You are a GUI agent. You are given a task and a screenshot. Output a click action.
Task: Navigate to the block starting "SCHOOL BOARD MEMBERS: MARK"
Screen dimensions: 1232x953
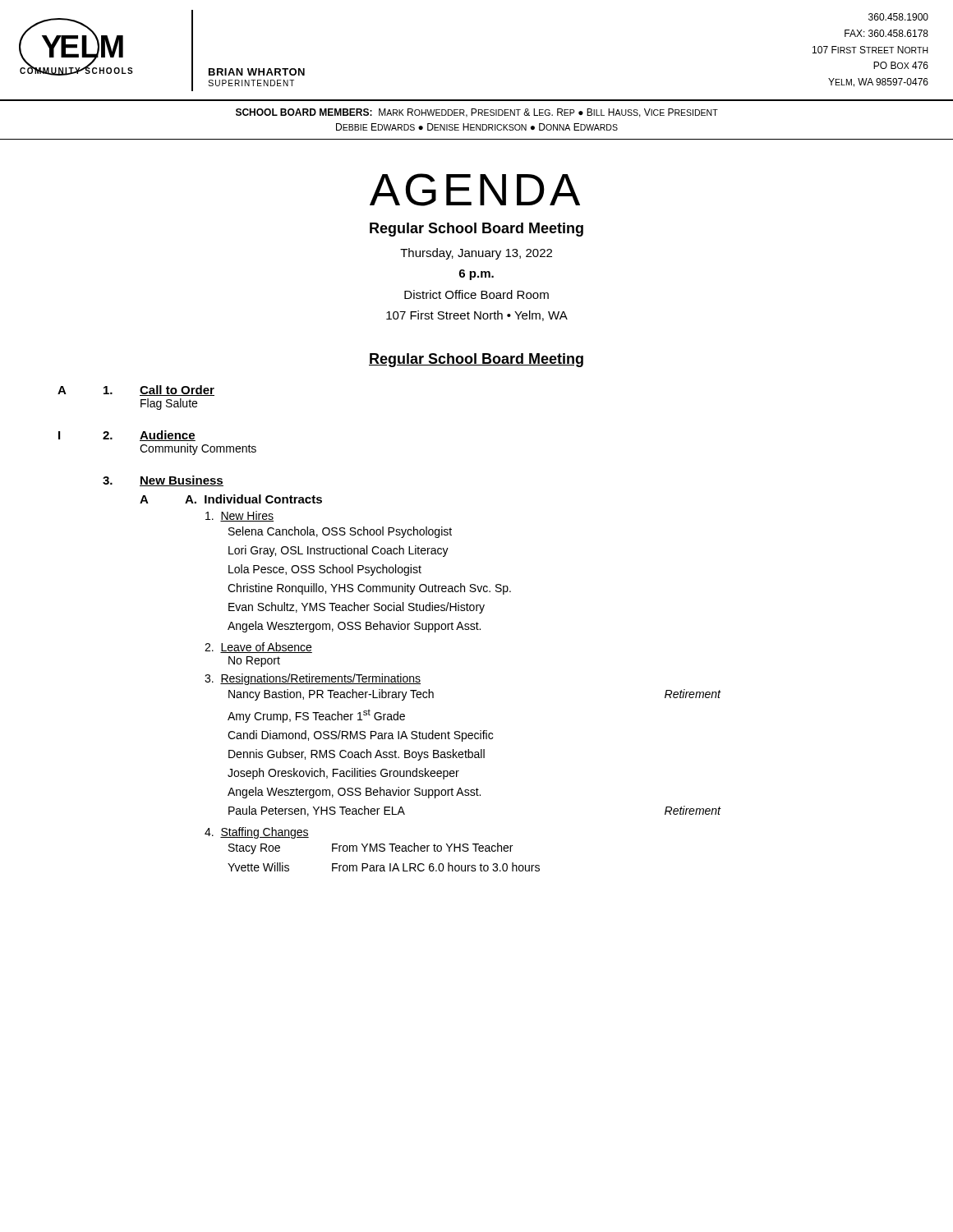tap(476, 120)
